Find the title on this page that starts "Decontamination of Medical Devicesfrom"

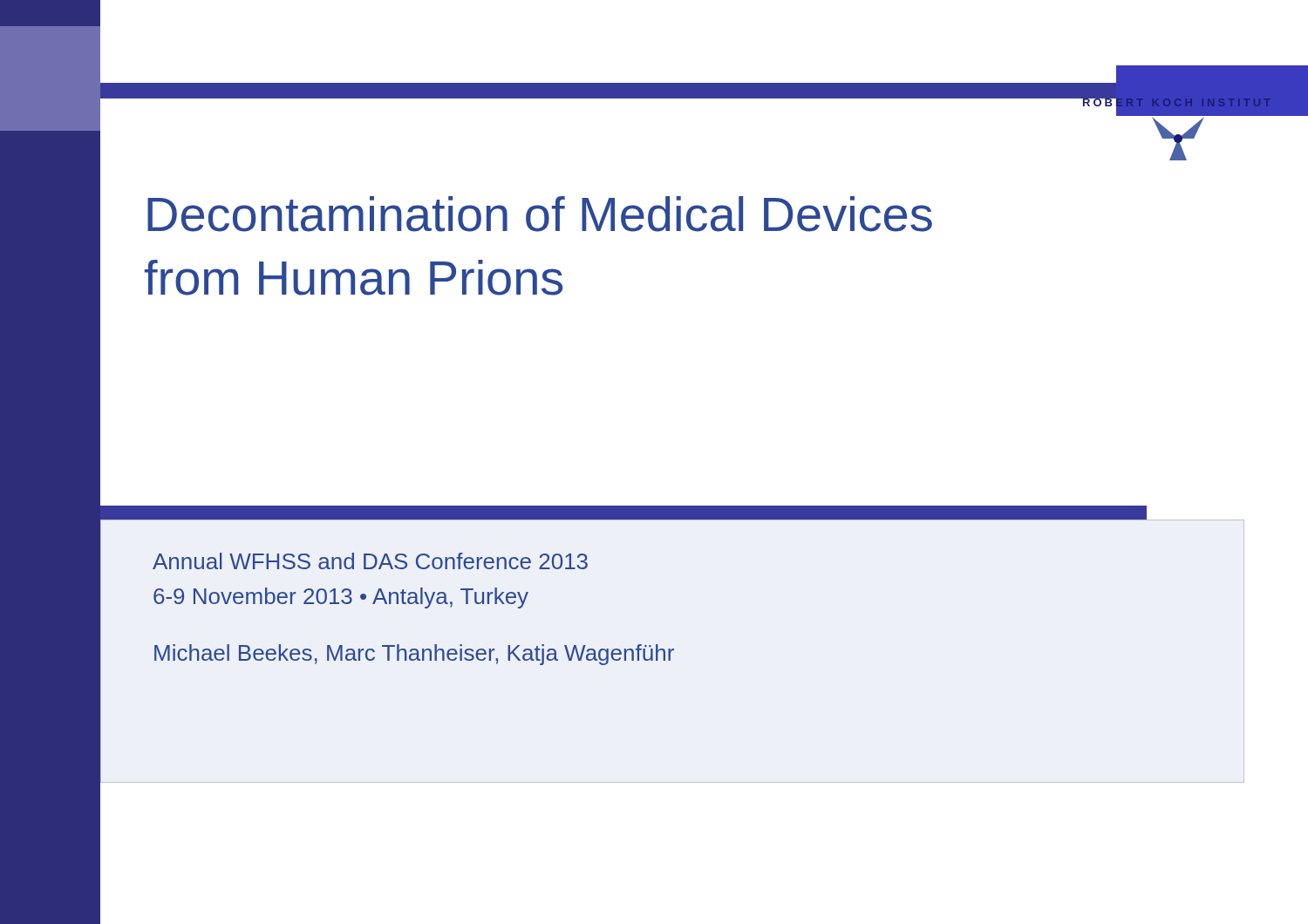(x=623, y=247)
